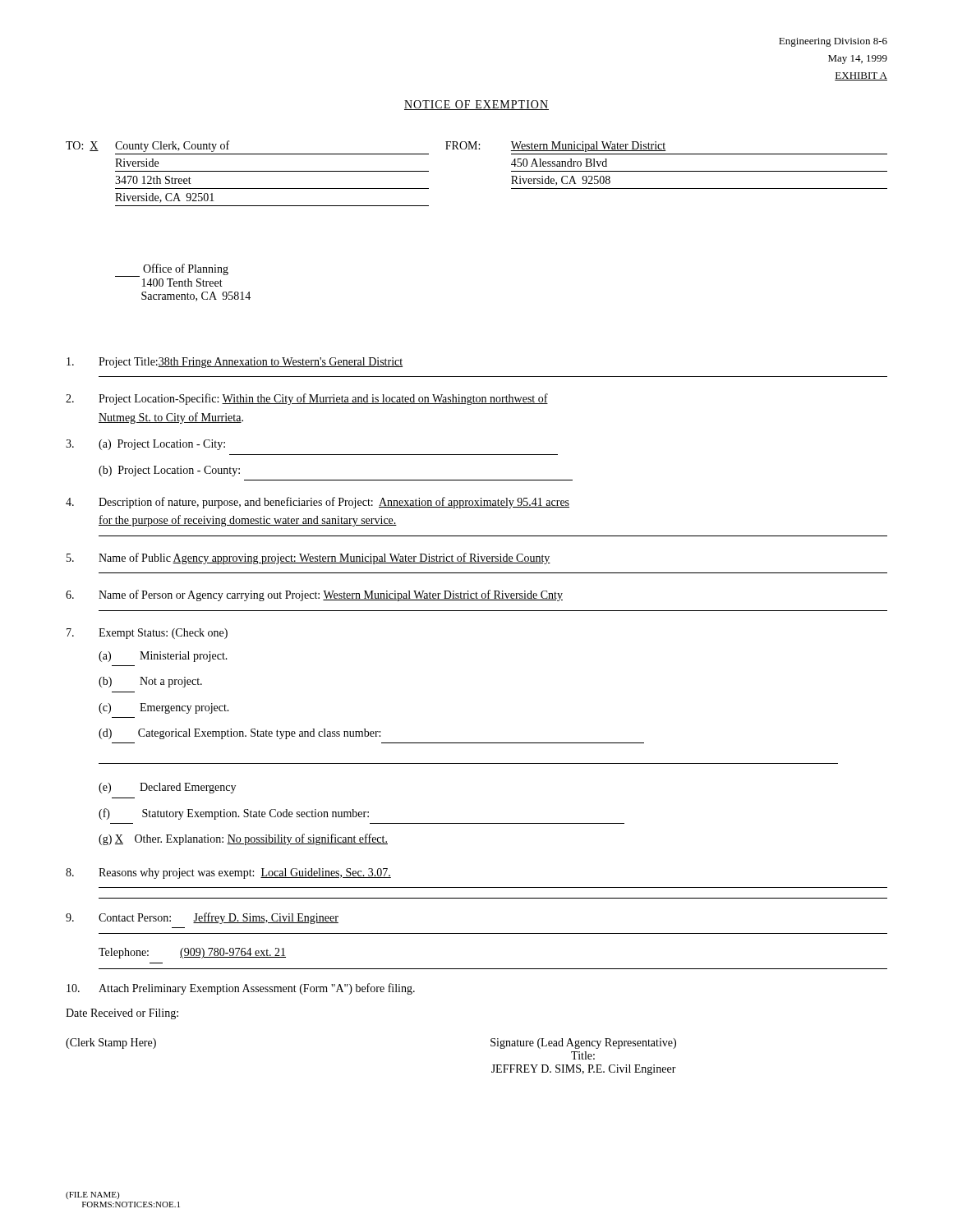953x1232 pixels.
Task: Select the text with the text "Date Received or Filing:"
Action: [x=122, y=1013]
